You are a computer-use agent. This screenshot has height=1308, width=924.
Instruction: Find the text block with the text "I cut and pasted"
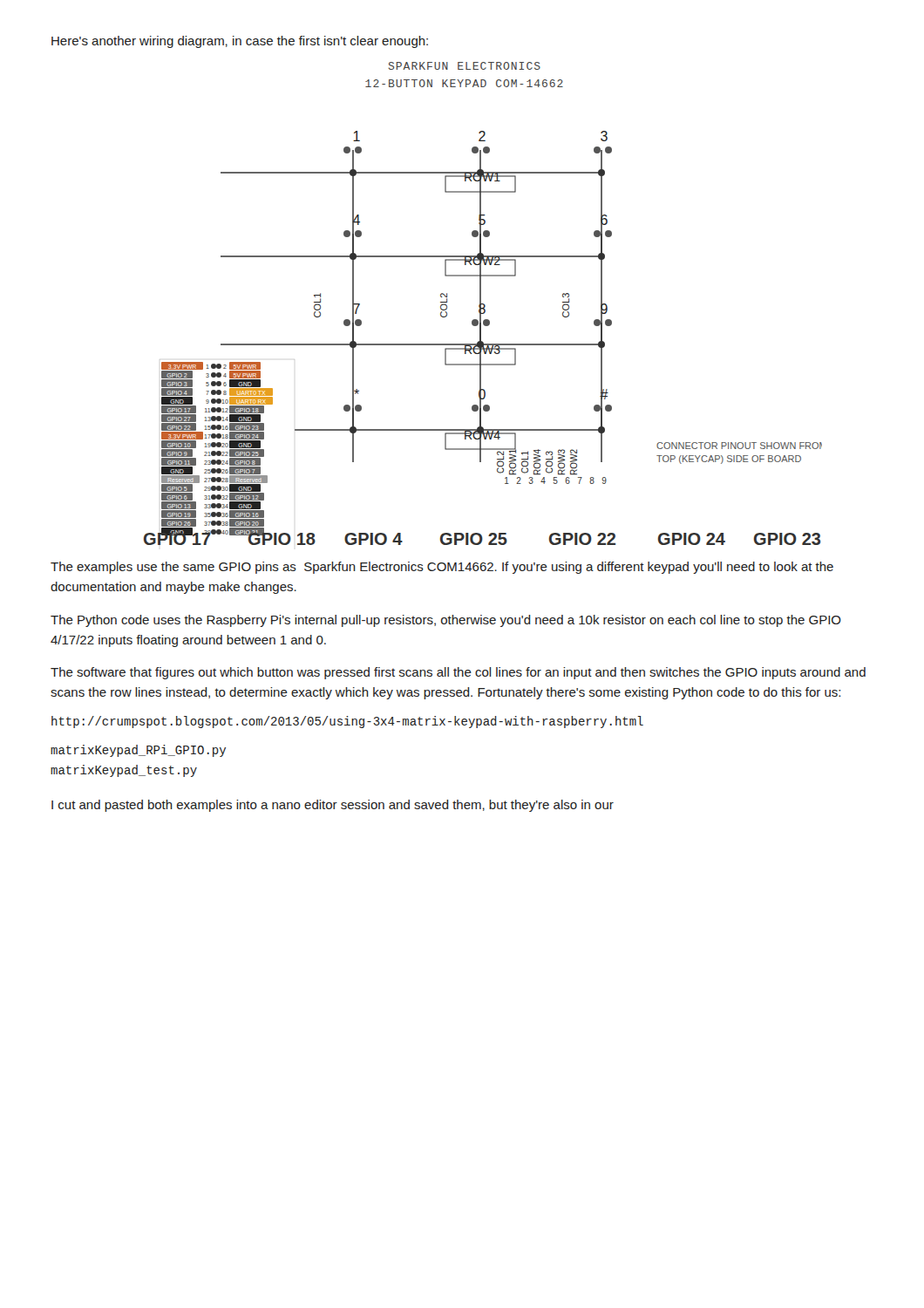pos(332,804)
